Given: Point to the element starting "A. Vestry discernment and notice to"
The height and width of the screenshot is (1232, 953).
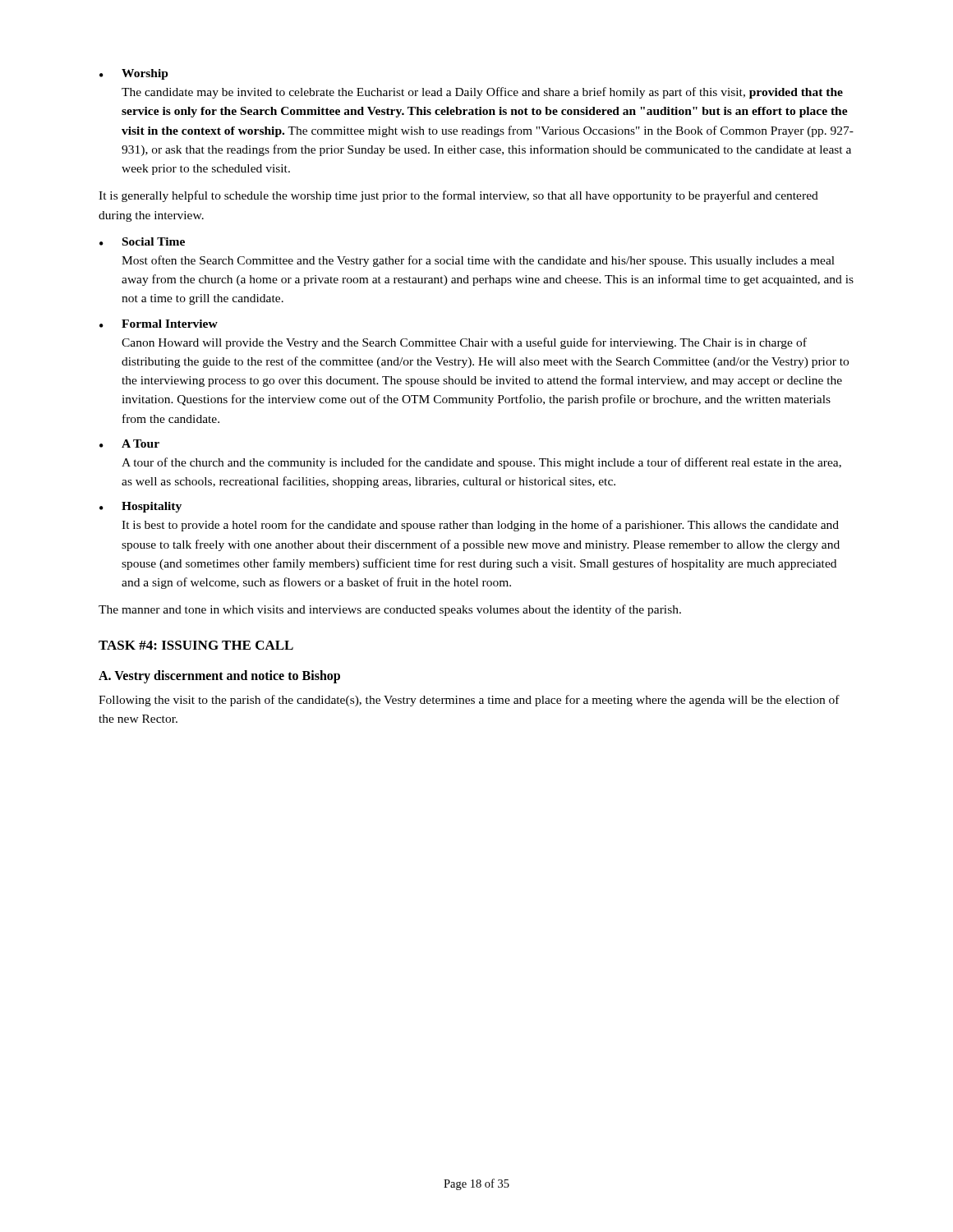Looking at the screenshot, I should (220, 675).
